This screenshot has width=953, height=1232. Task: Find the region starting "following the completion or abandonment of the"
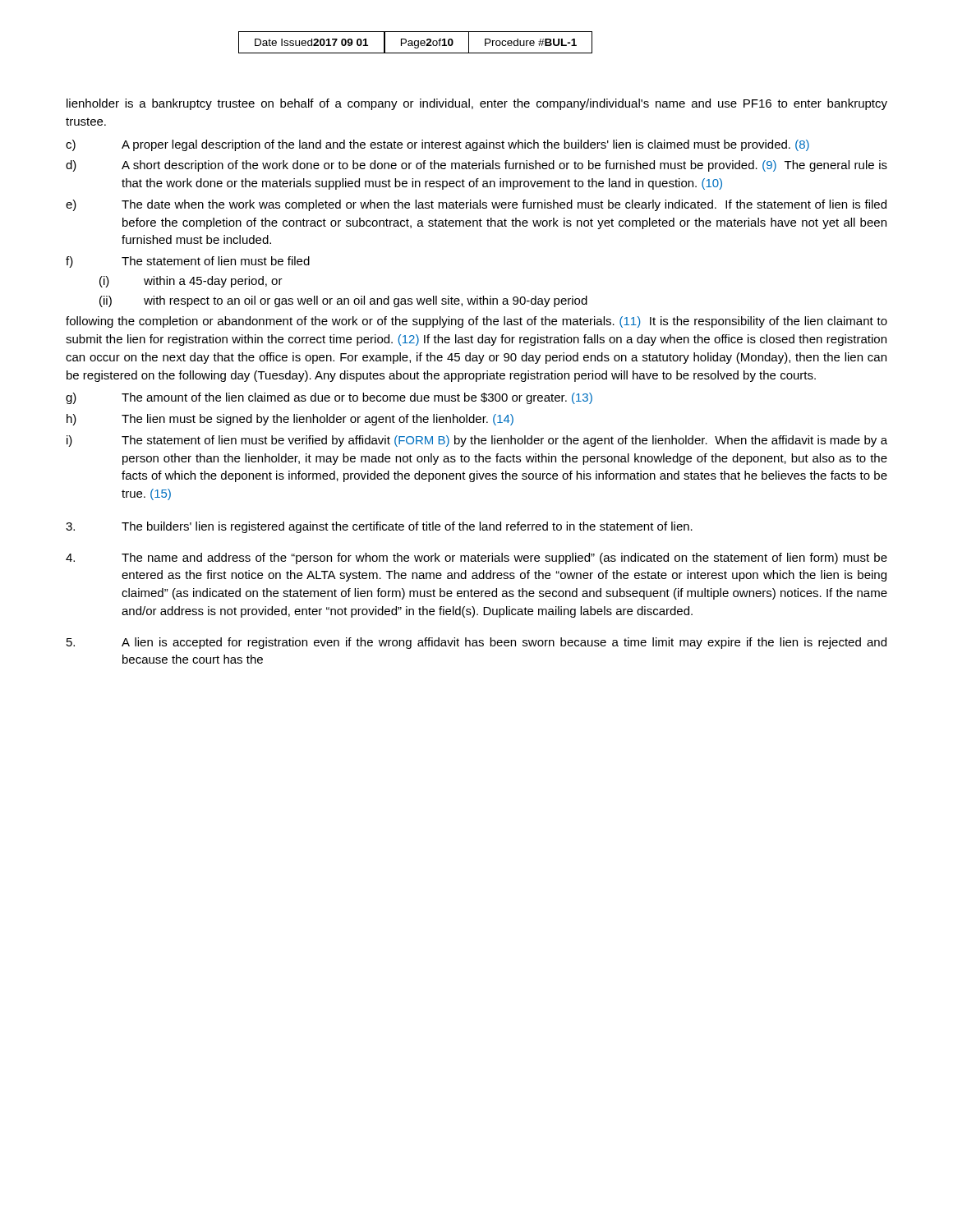[x=476, y=348]
